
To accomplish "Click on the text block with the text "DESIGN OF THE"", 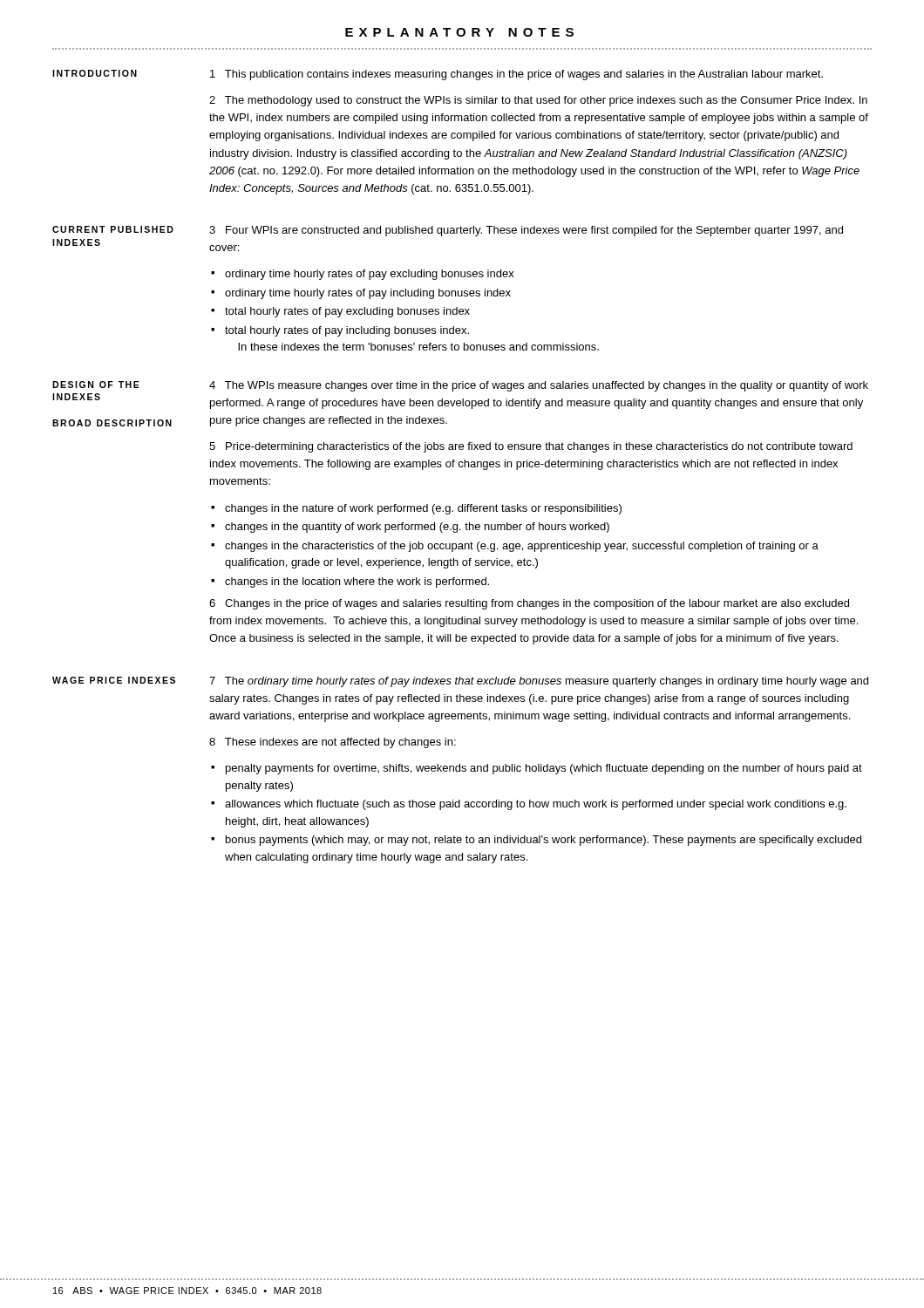I will [96, 385].
